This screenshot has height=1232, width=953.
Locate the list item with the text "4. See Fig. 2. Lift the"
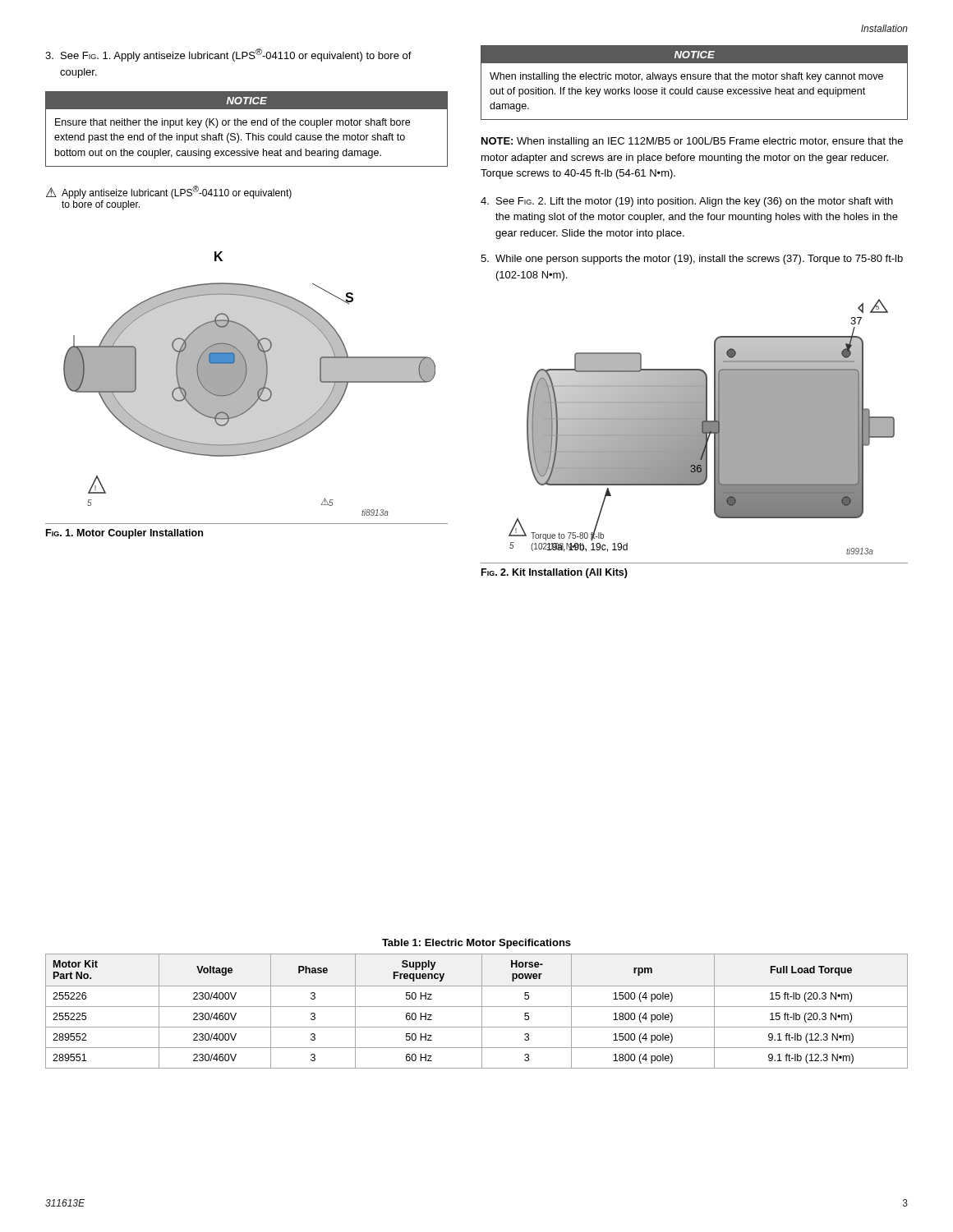click(x=689, y=217)
